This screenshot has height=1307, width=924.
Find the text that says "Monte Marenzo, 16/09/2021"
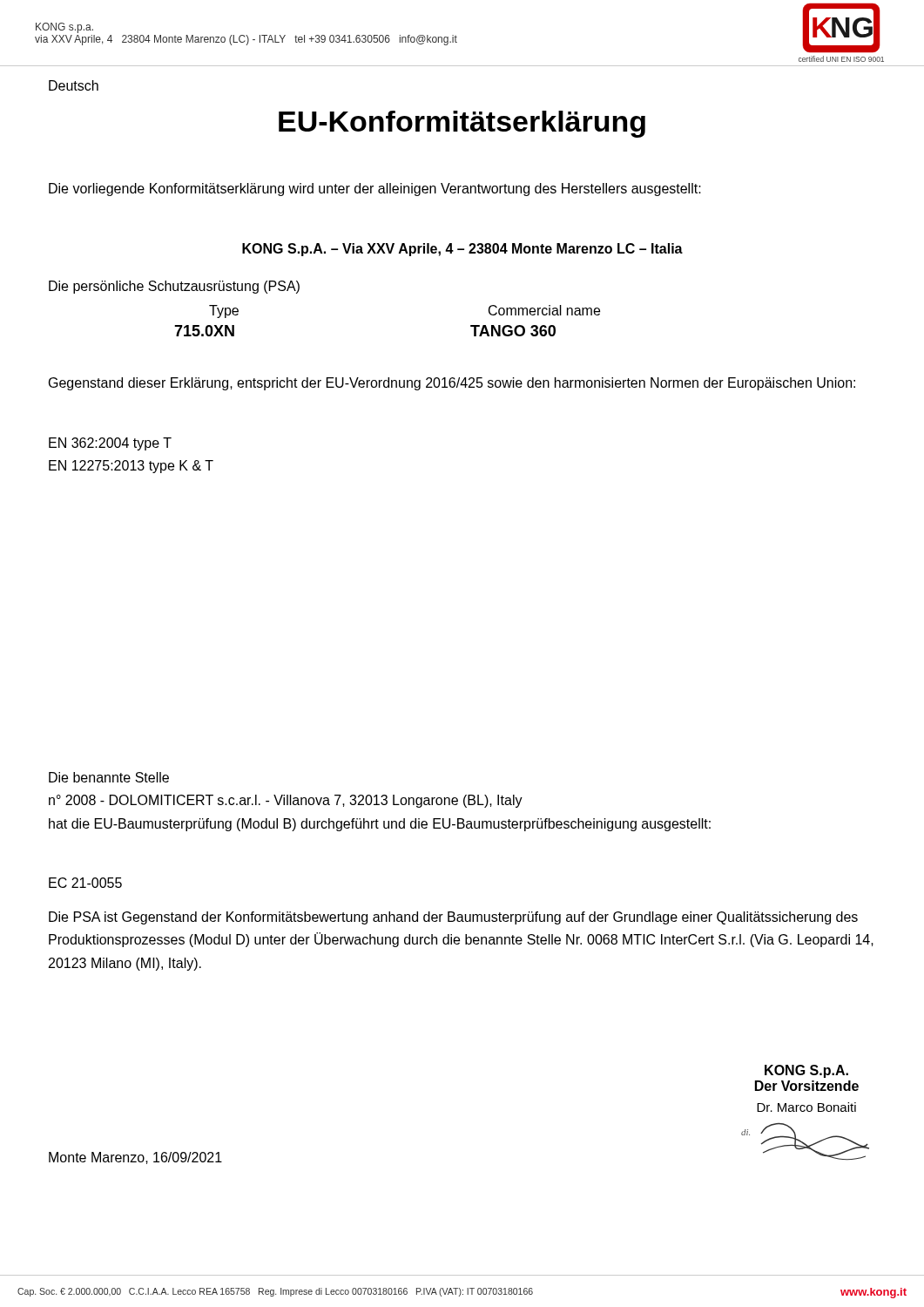click(x=135, y=1158)
